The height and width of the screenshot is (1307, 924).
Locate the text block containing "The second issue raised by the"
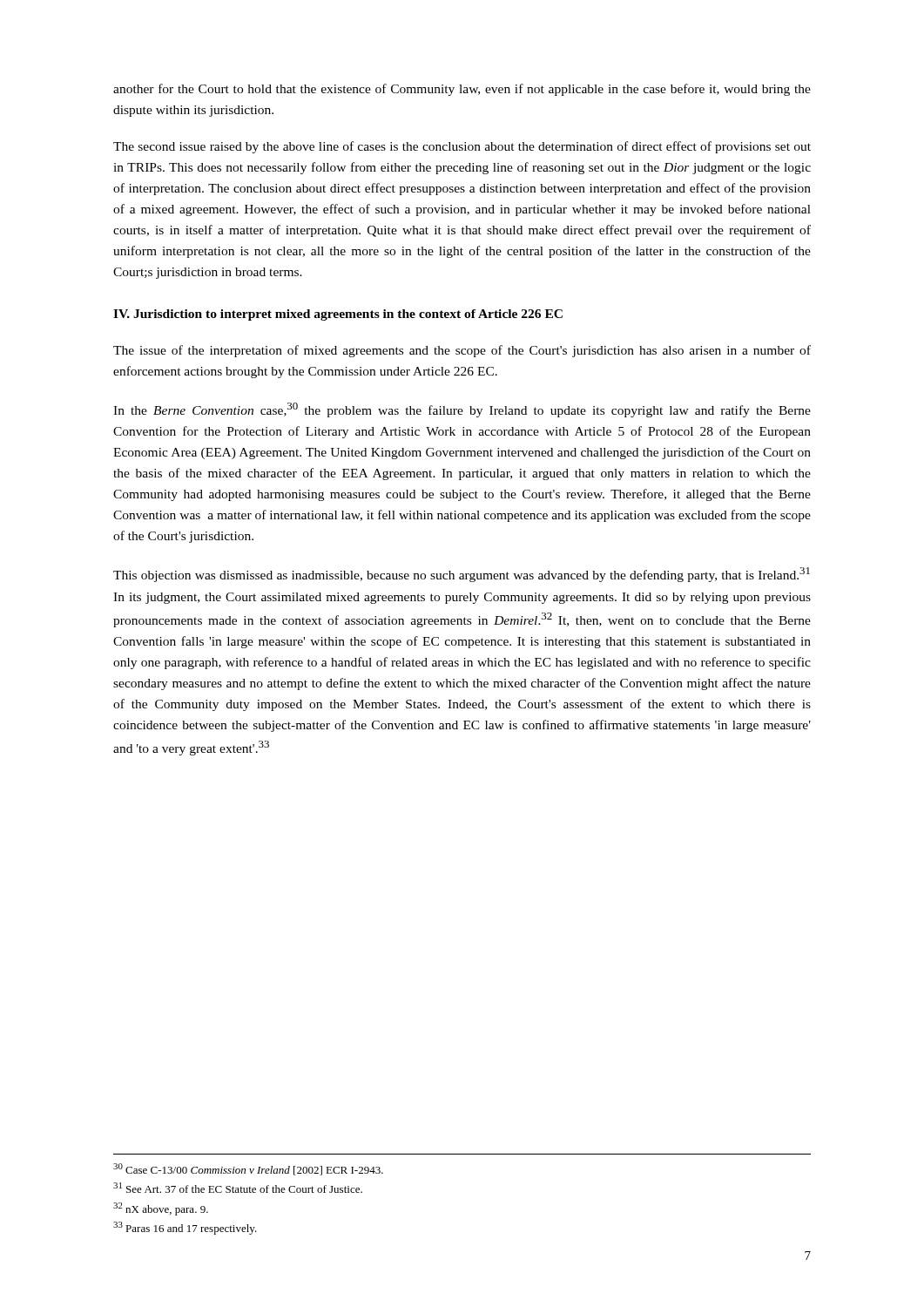pyautogui.click(x=462, y=209)
